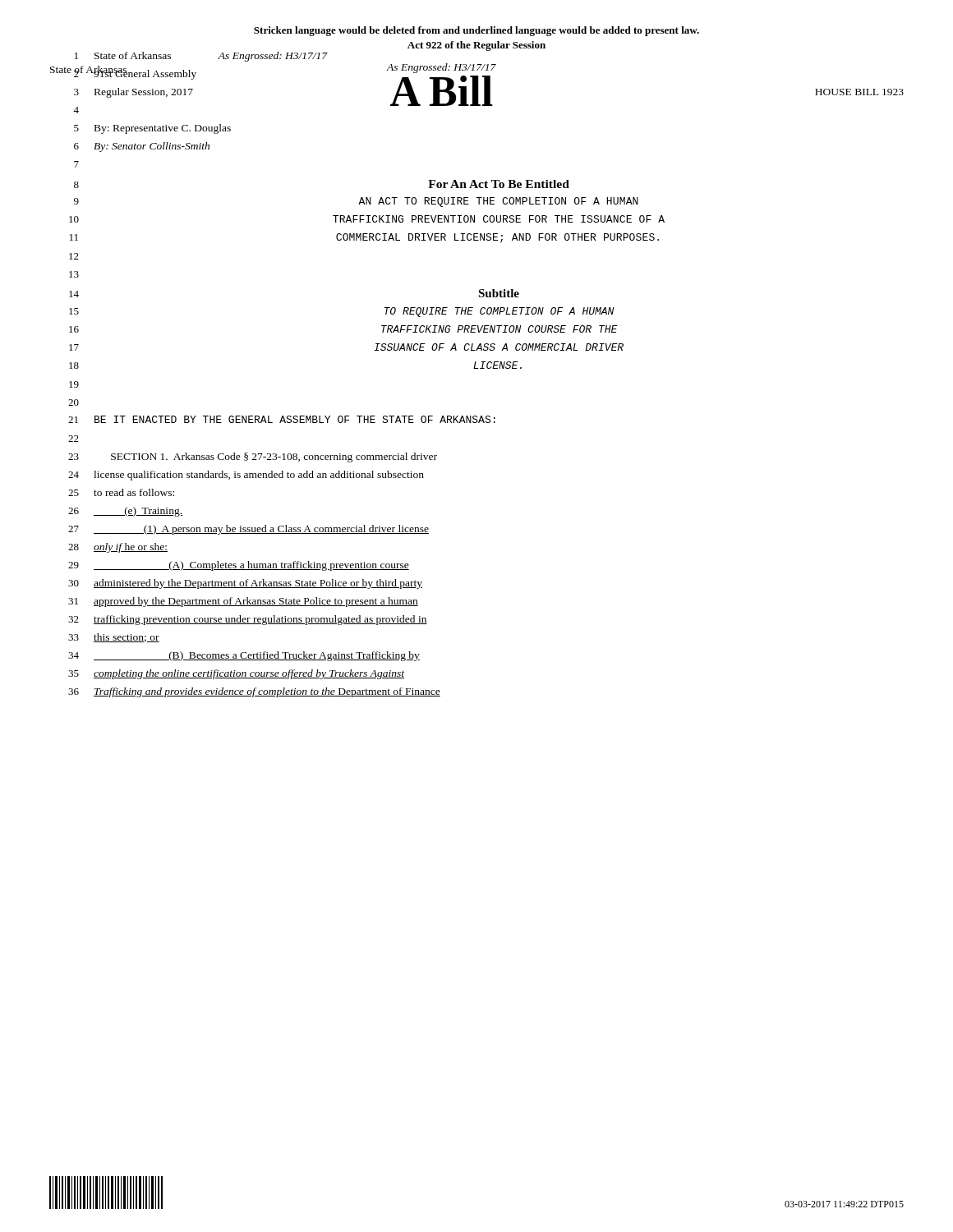
Task: Click where it says "(e) Training."
Action: point(138,510)
